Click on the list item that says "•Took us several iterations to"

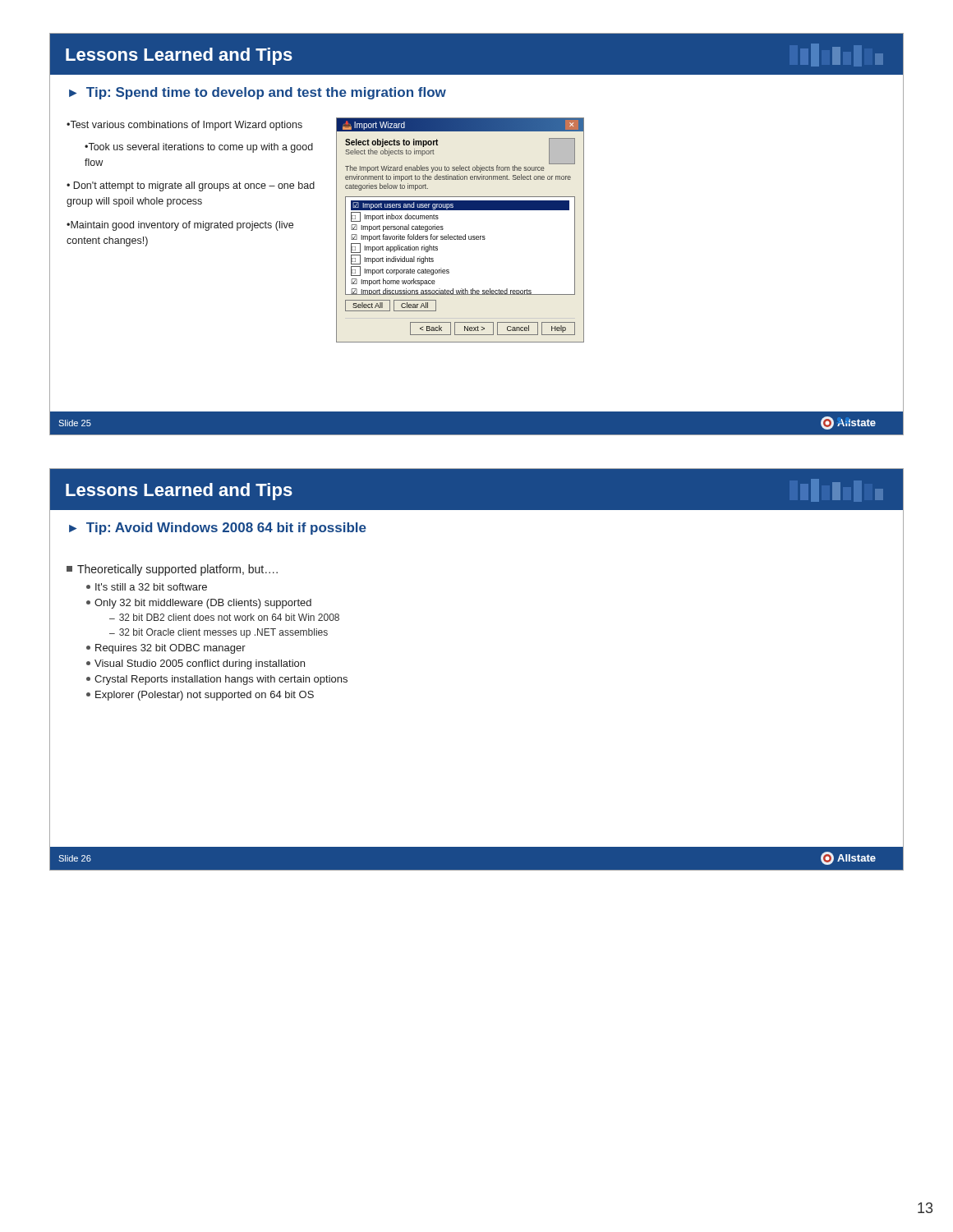[x=199, y=154]
